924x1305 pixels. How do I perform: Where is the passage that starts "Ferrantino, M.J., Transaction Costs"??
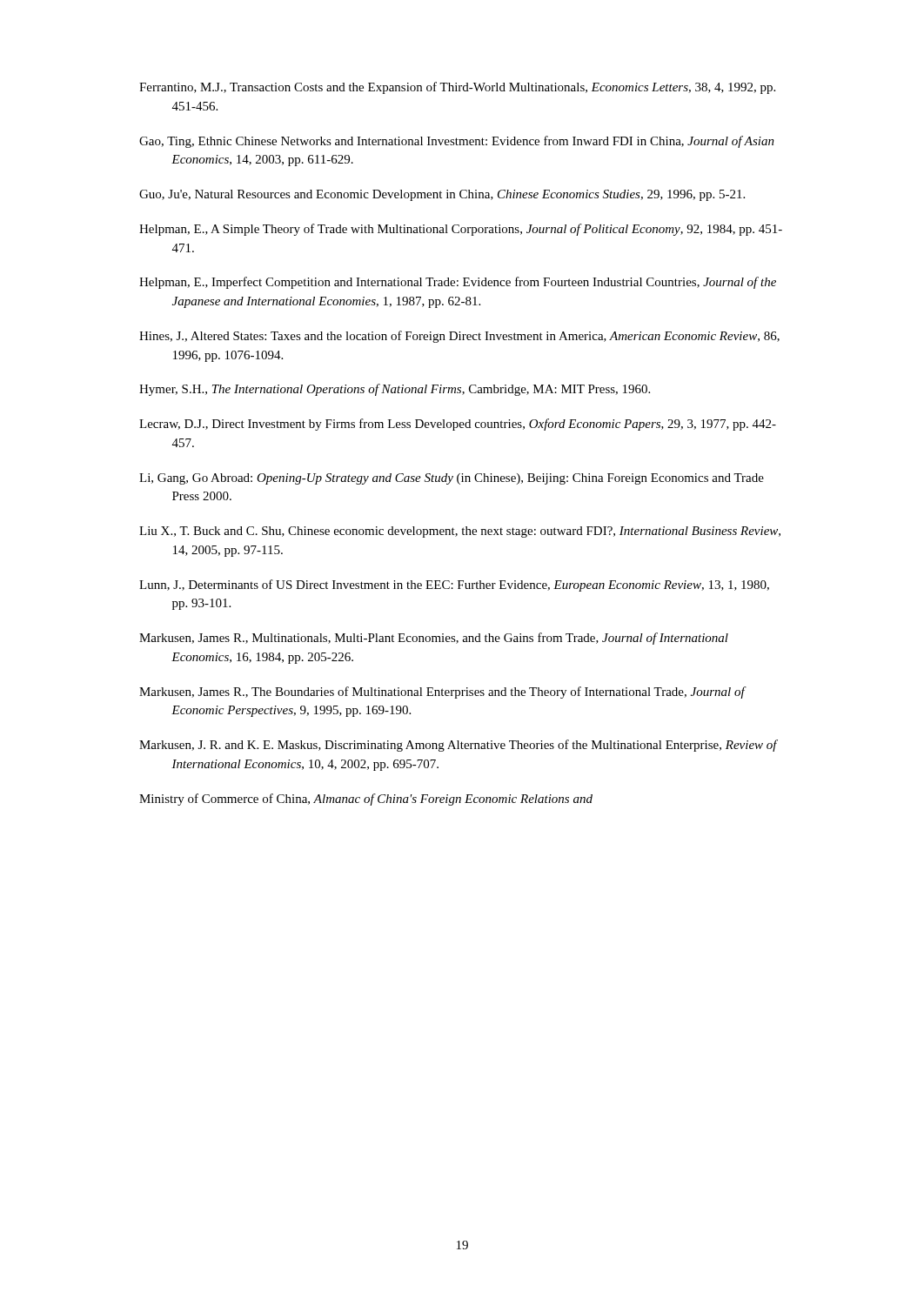point(458,96)
